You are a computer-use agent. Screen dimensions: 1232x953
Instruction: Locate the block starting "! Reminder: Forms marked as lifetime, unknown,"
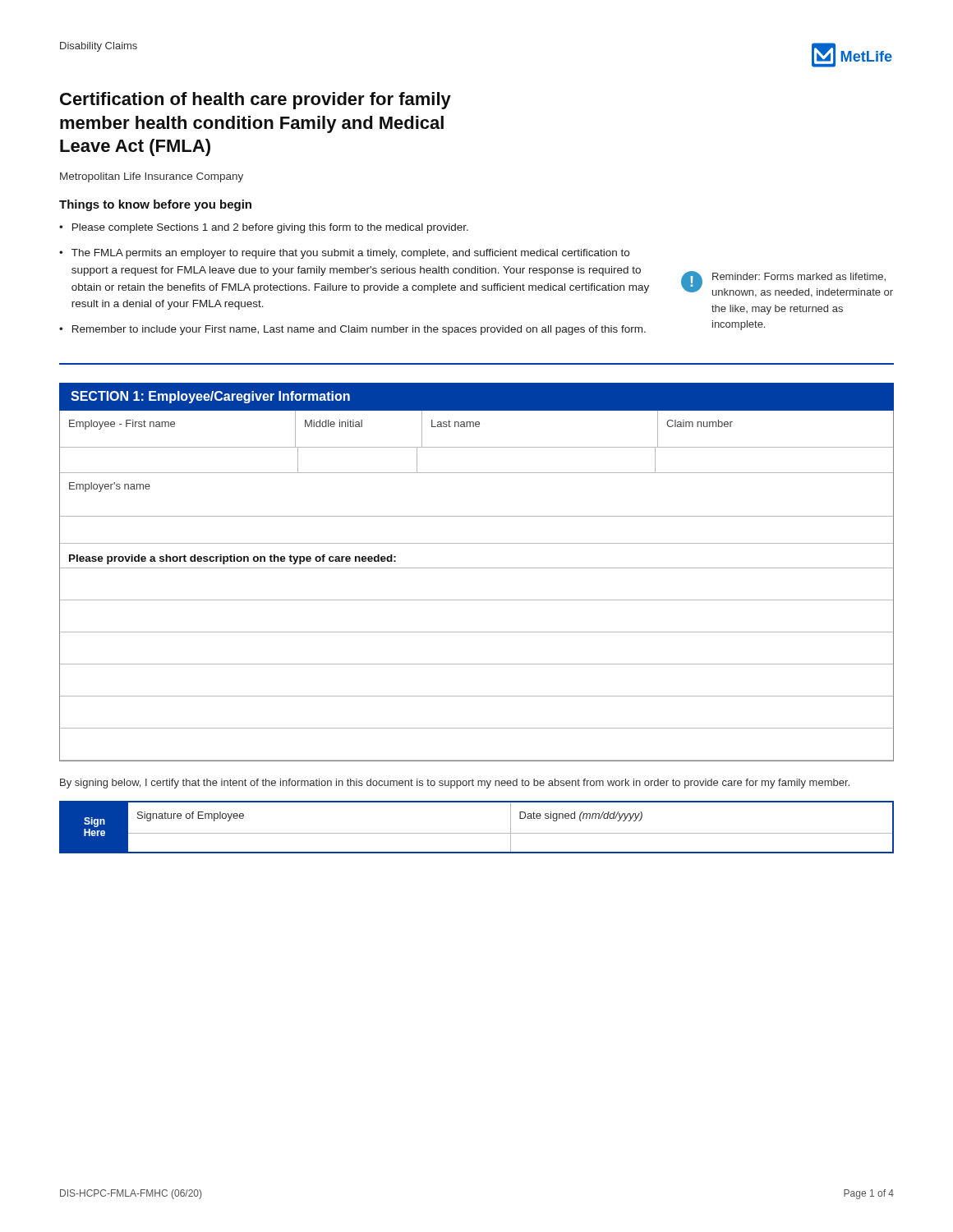787,300
